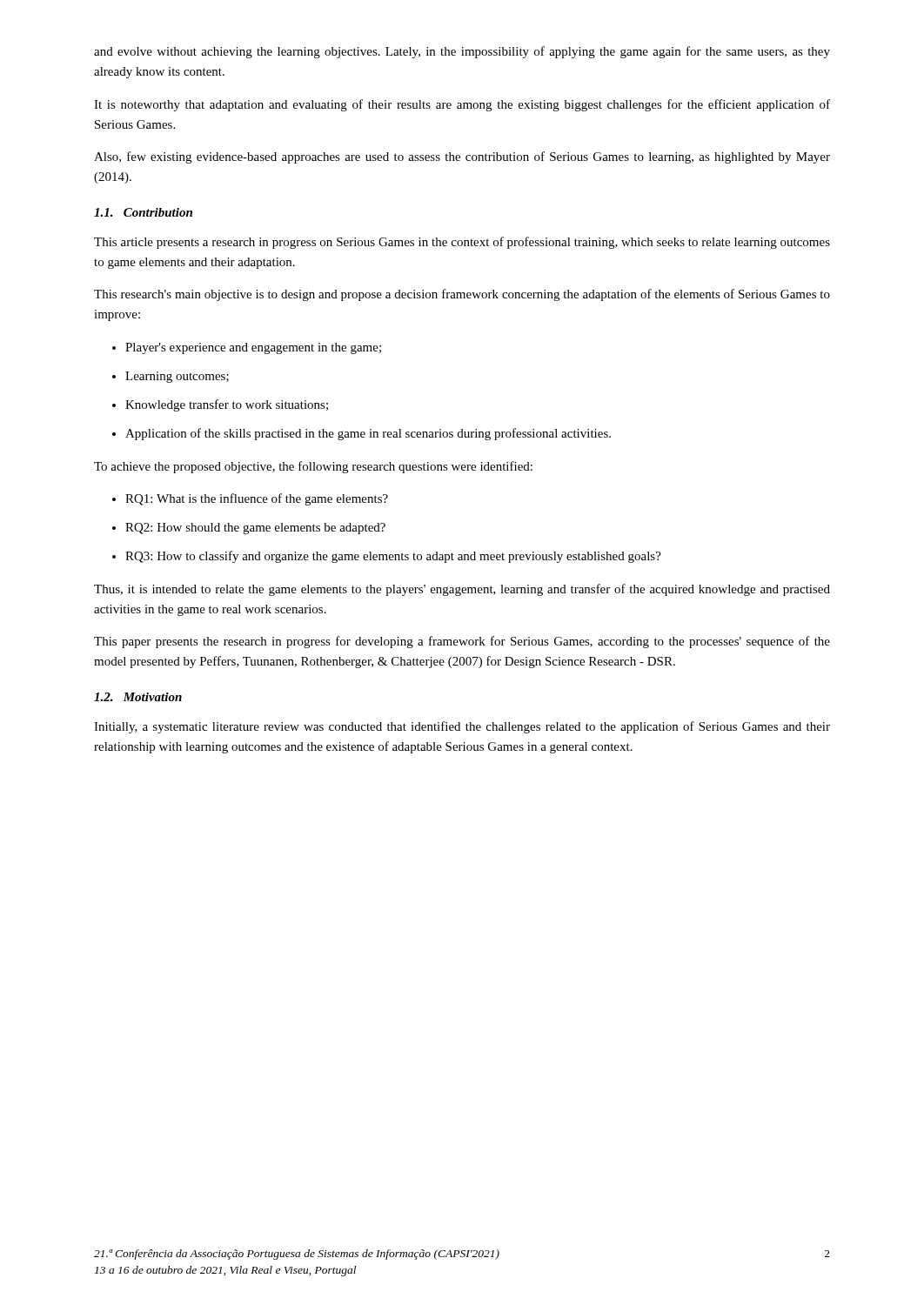
Task: Point to the block beginning "Application of the skills practised in the"
Action: click(368, 433)
